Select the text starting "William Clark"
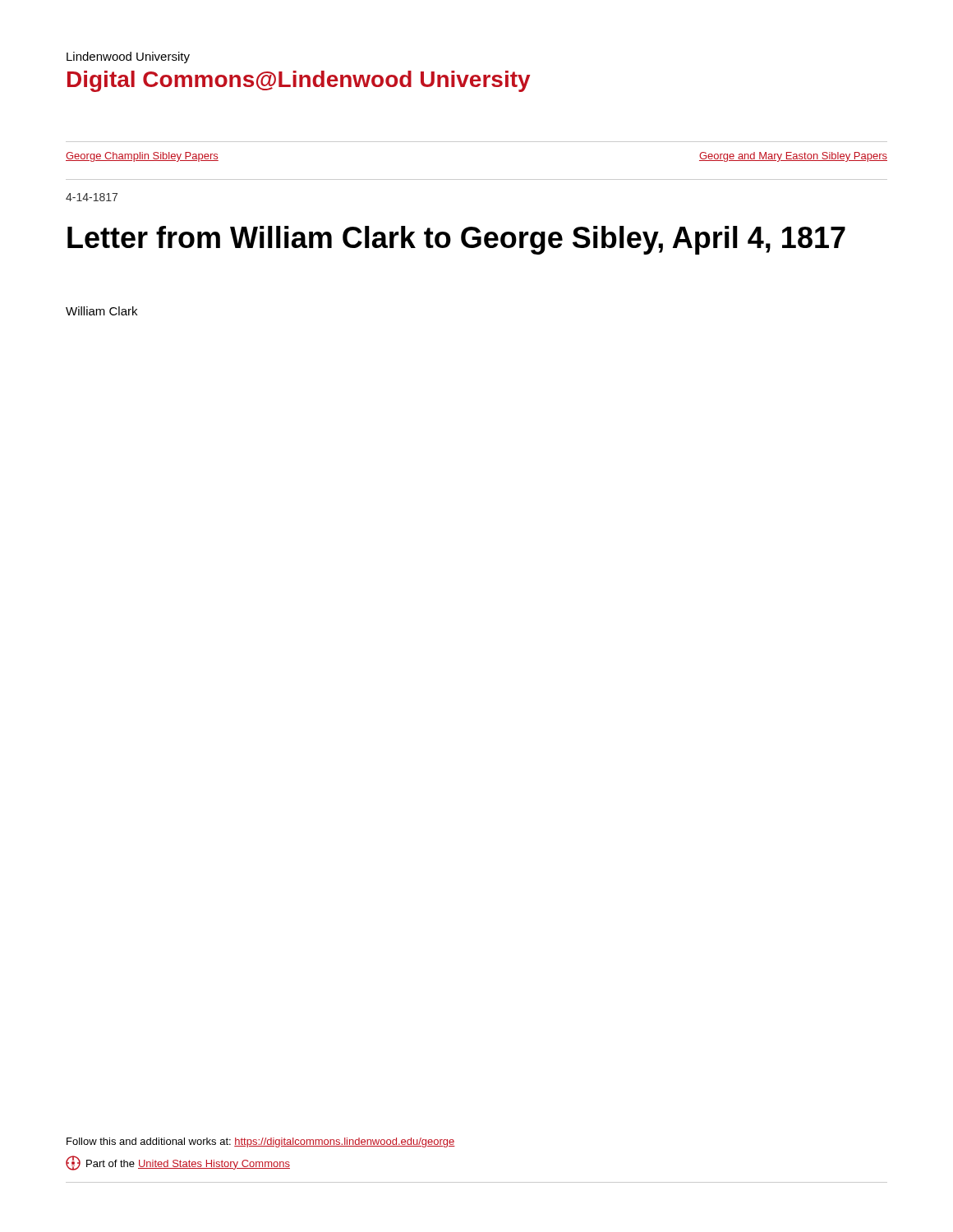This screenshot has height=1232, width=953. tap(102, 311)
